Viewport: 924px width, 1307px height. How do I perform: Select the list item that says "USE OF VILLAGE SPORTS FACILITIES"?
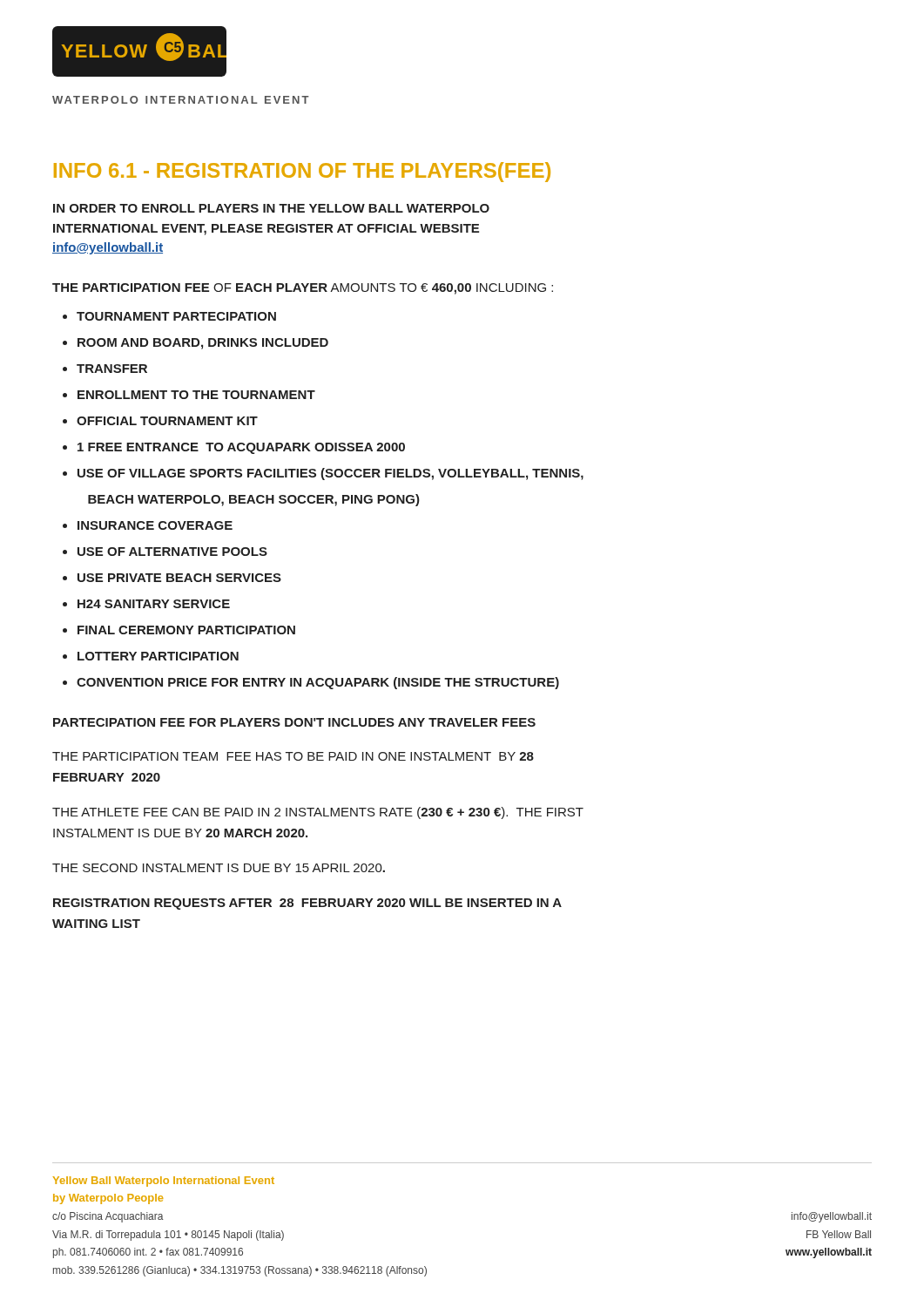tap(330, 485)
